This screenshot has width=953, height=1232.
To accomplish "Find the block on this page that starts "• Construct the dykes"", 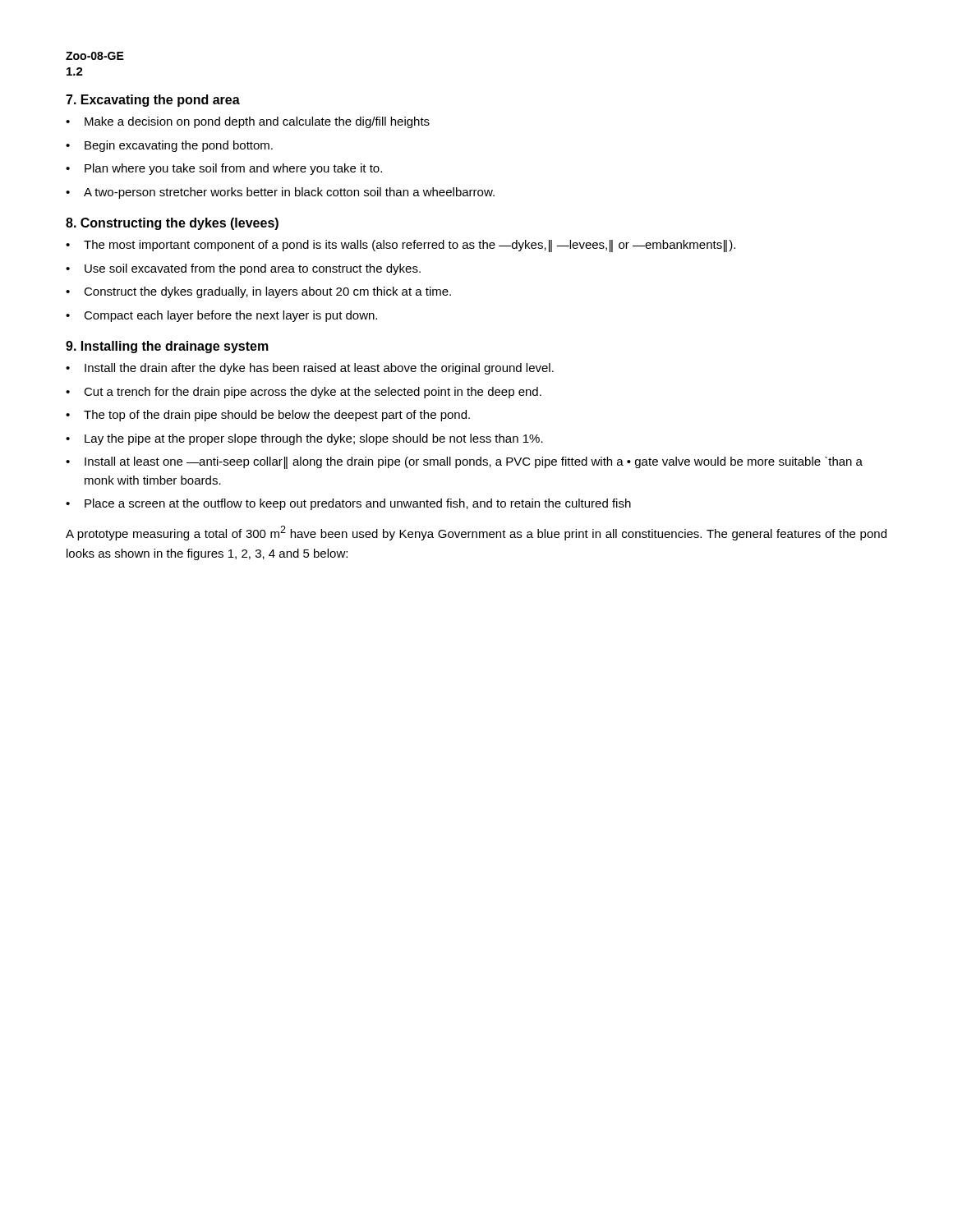I will pyautogui.click(x=258, y=292).
